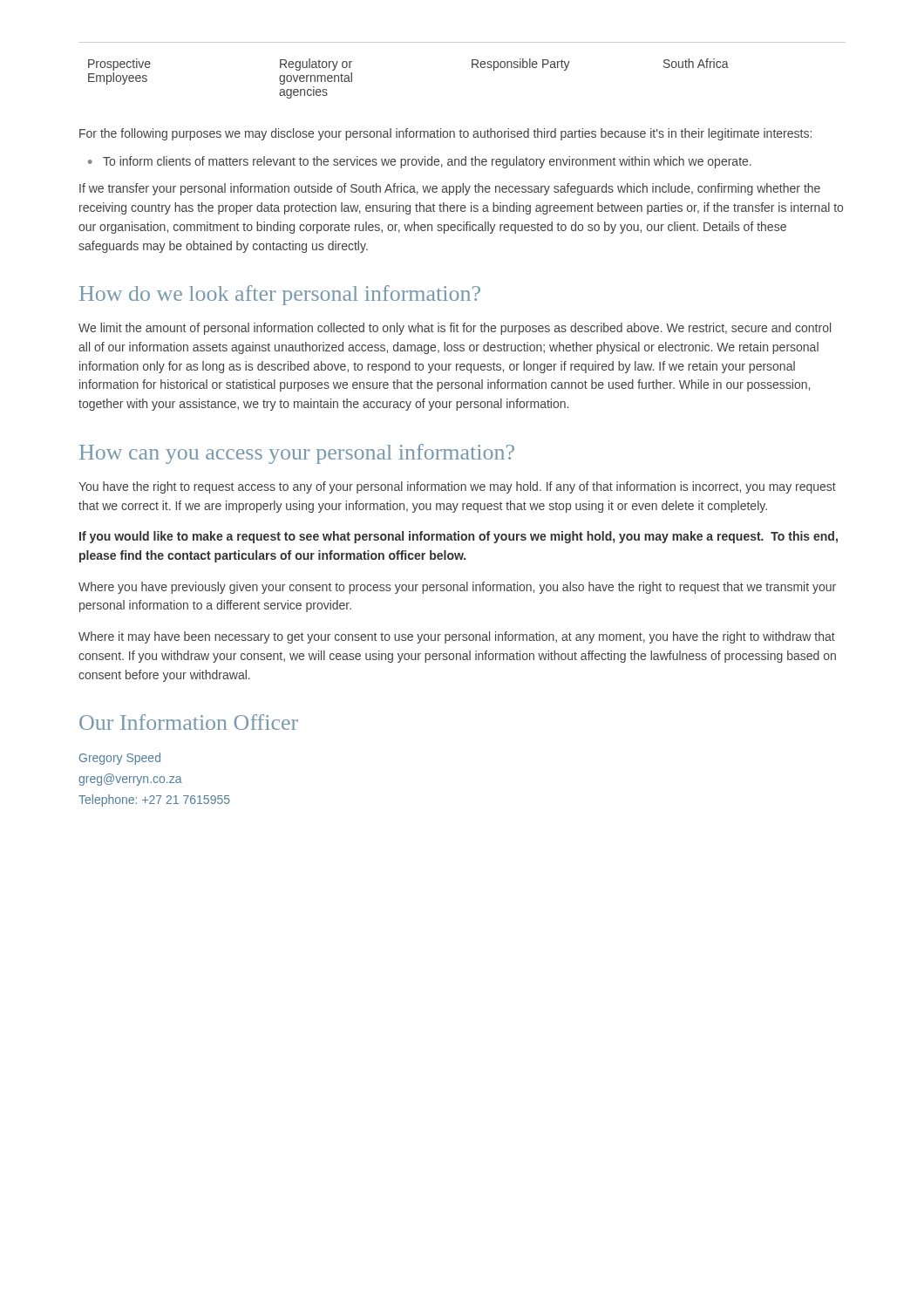Click the section header that begins "How can you access your"
This screenshot has height=1308, width=924.
[297, 452]
